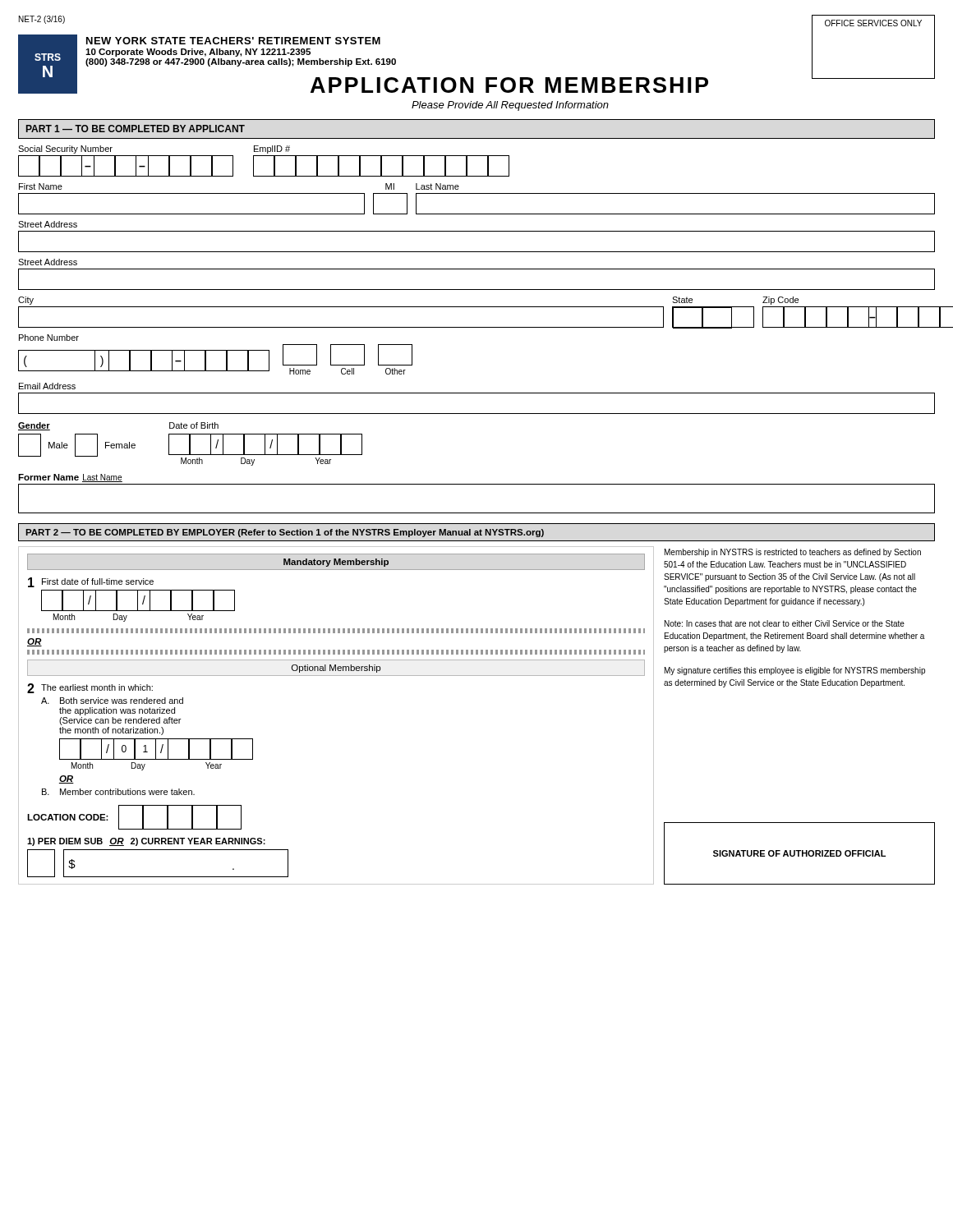Select the text block starting "NEW YORK STATE TEACHERS' RETIREMENT SYSTEM 10 Corporate"
Screen dimensions: 1232x953
(510, 73)
